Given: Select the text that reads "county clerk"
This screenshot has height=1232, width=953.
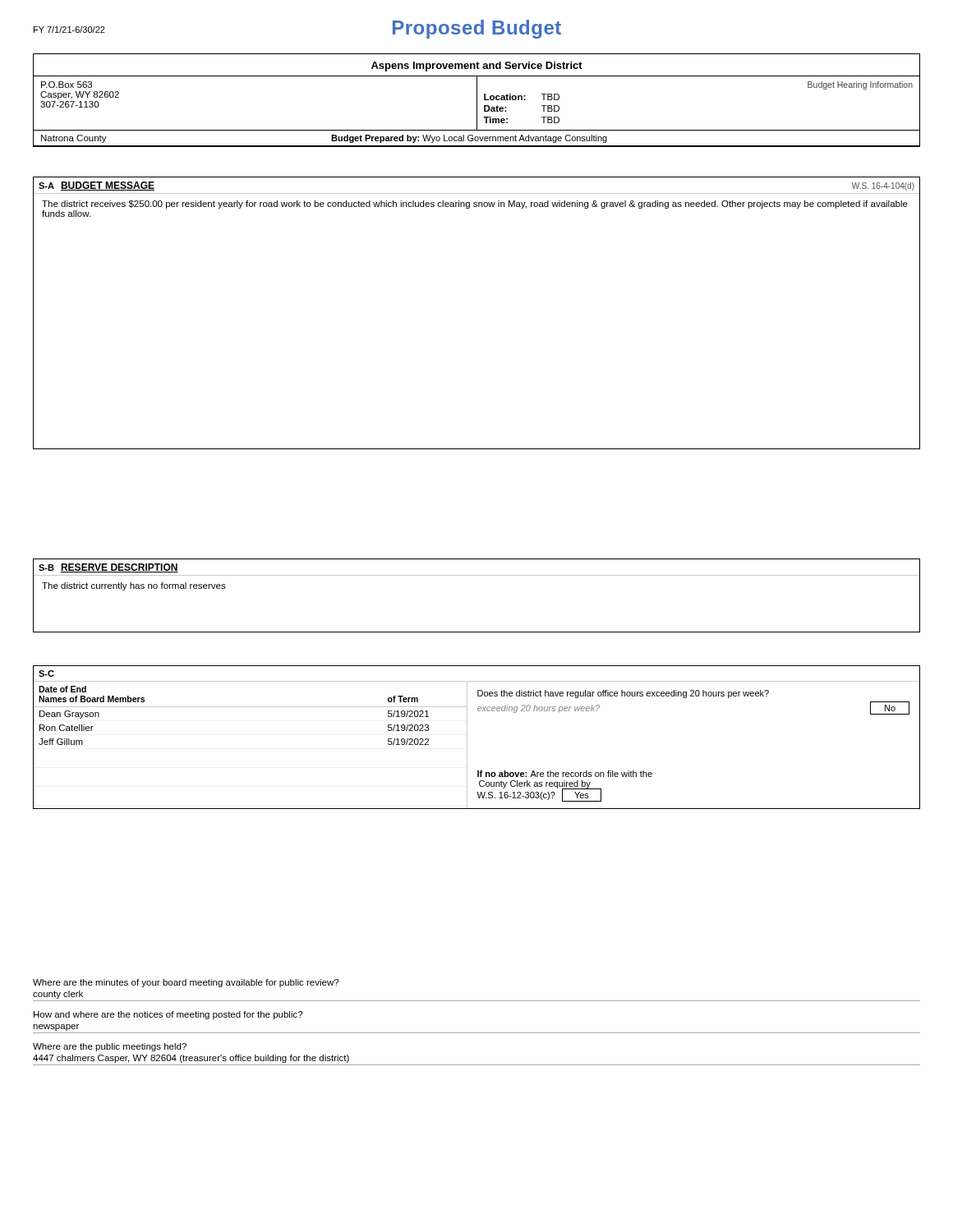Looking at the screenshot, I should tap(58, 994).
